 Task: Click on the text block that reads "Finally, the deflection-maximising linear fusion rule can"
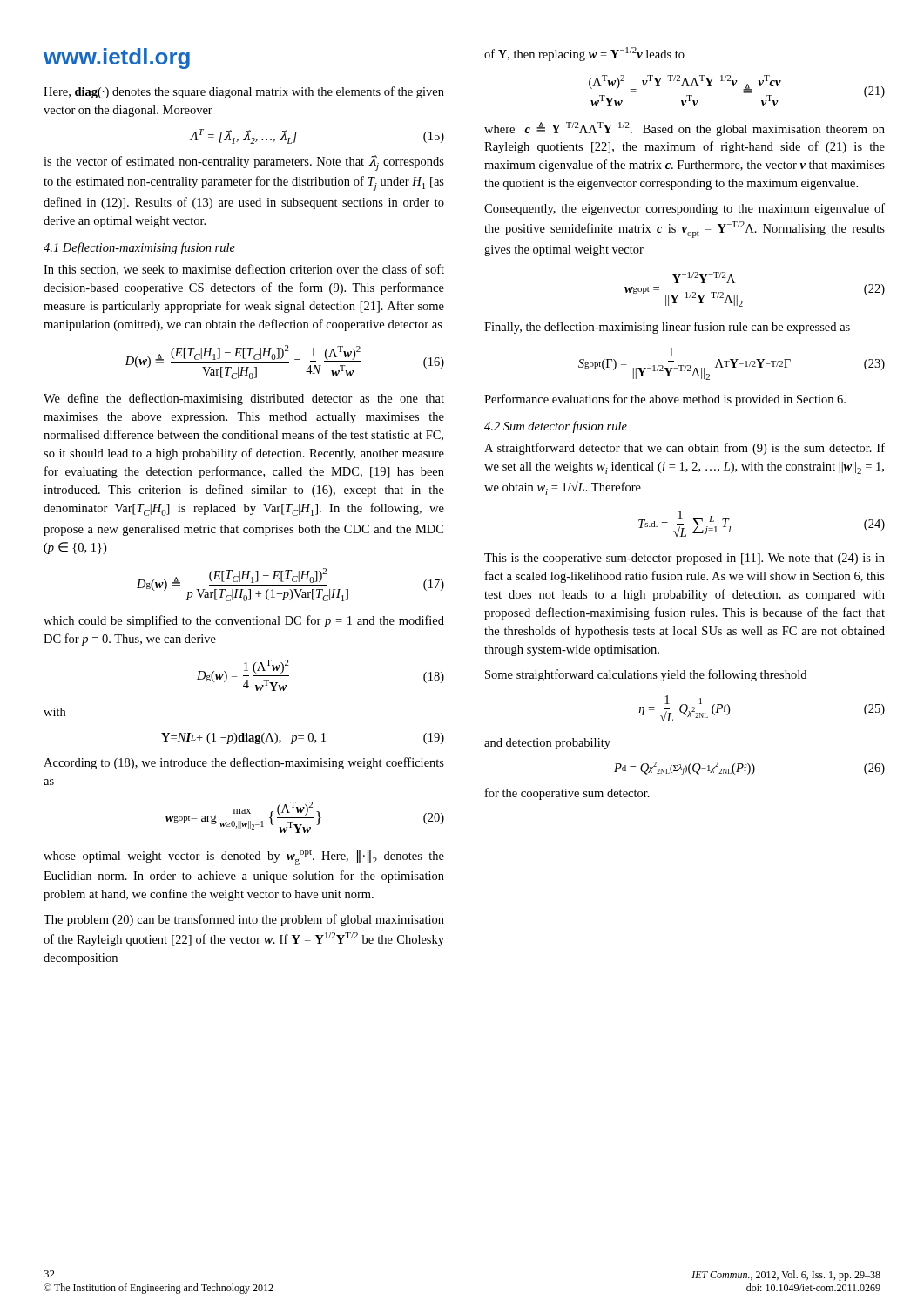667,327
